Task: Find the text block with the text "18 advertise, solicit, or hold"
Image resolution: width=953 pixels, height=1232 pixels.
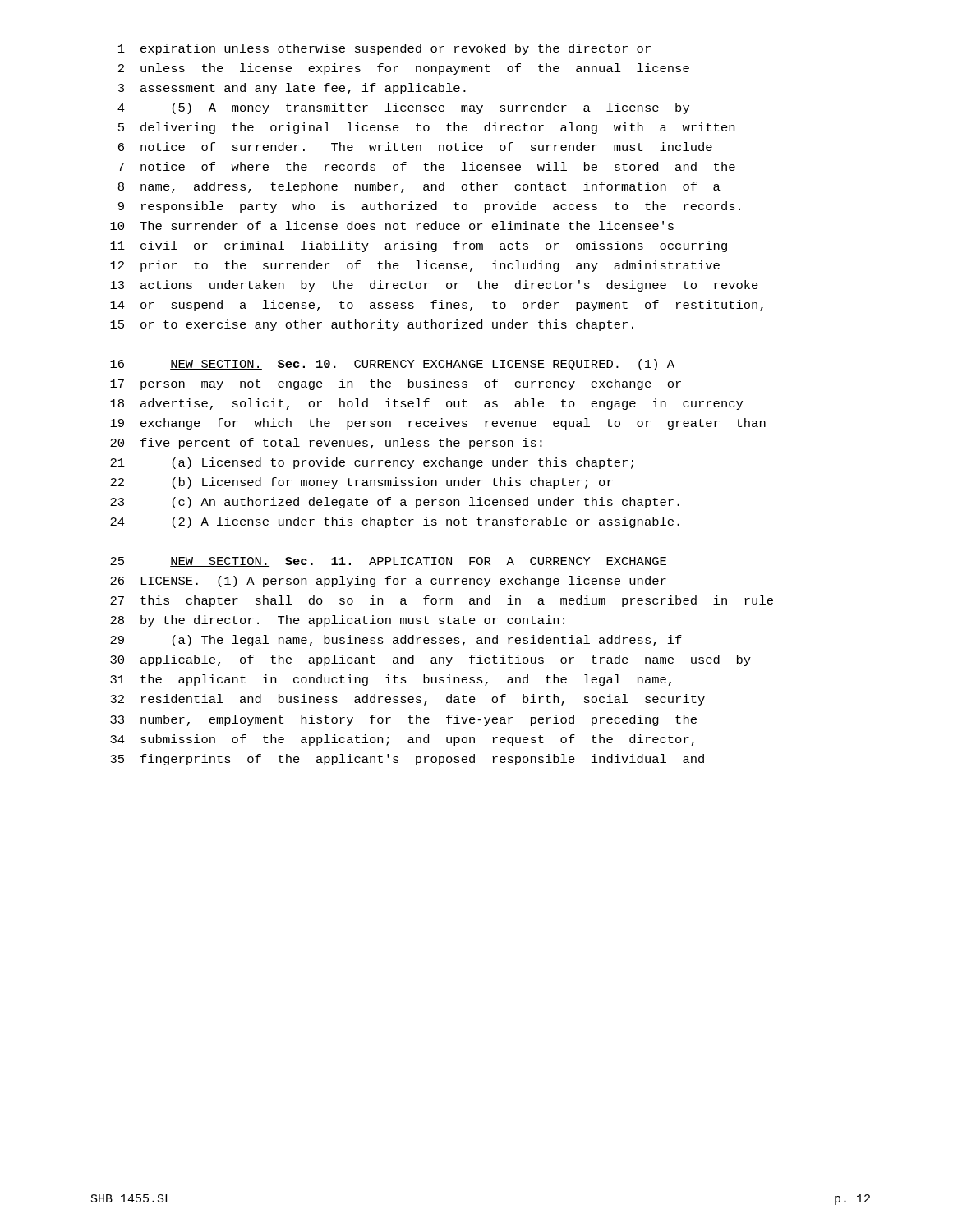Action: click(x=481, y=404)
